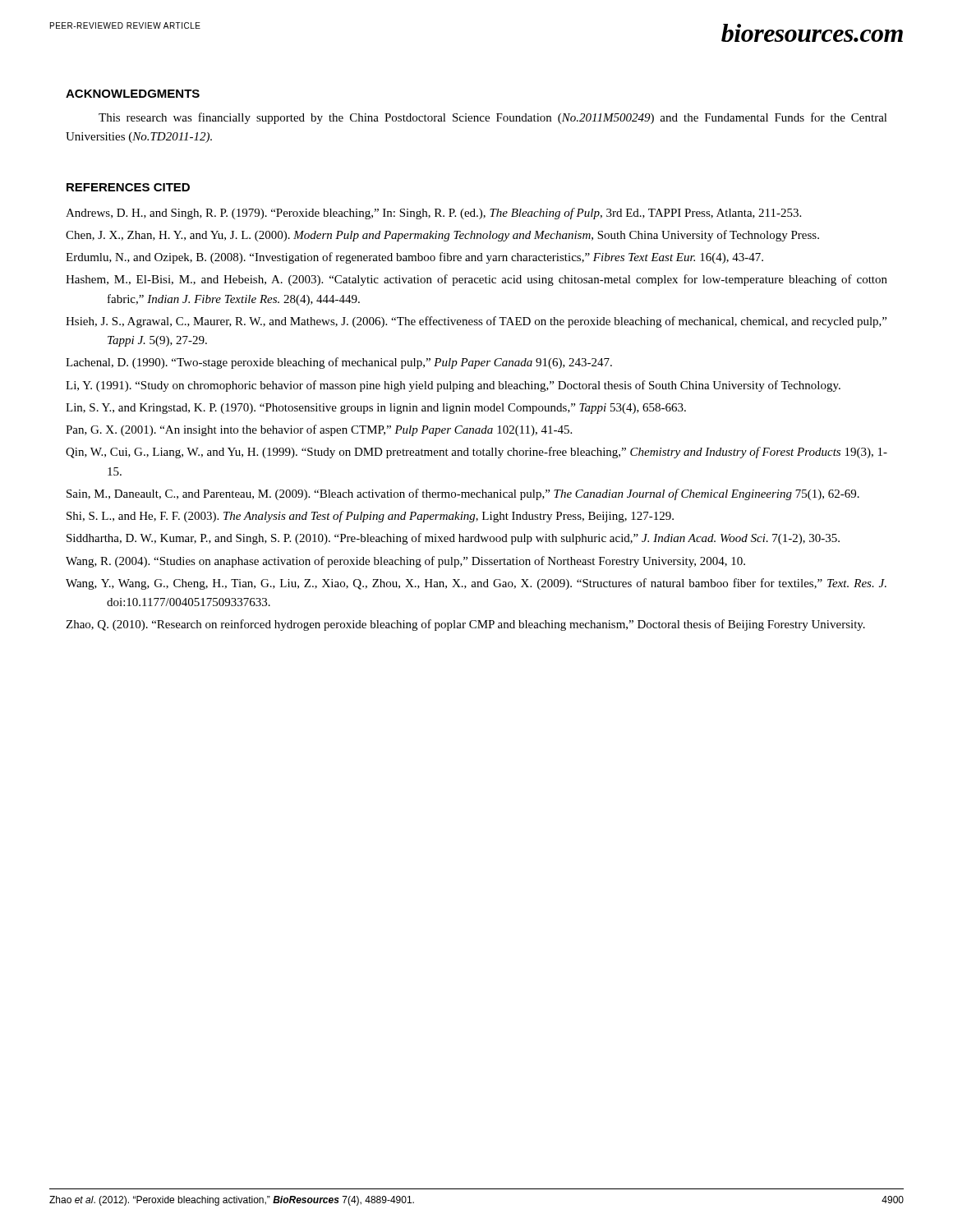Select the text block containing "This research was financially supported"
The height and width of the screenshot is (1232, 953).
[x=476, y=127]
